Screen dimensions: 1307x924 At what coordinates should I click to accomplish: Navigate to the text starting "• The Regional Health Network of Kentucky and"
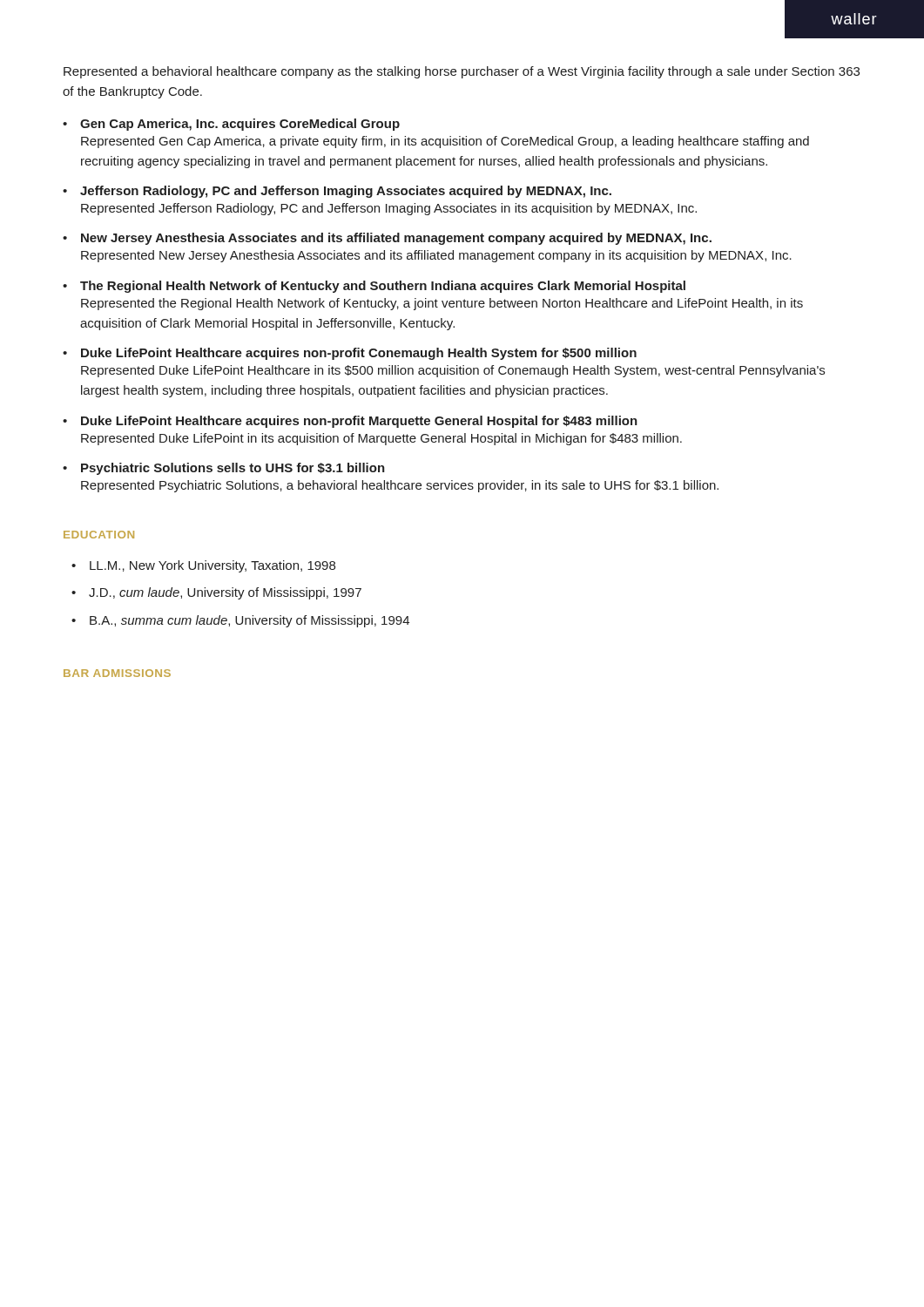pos(433,304)
